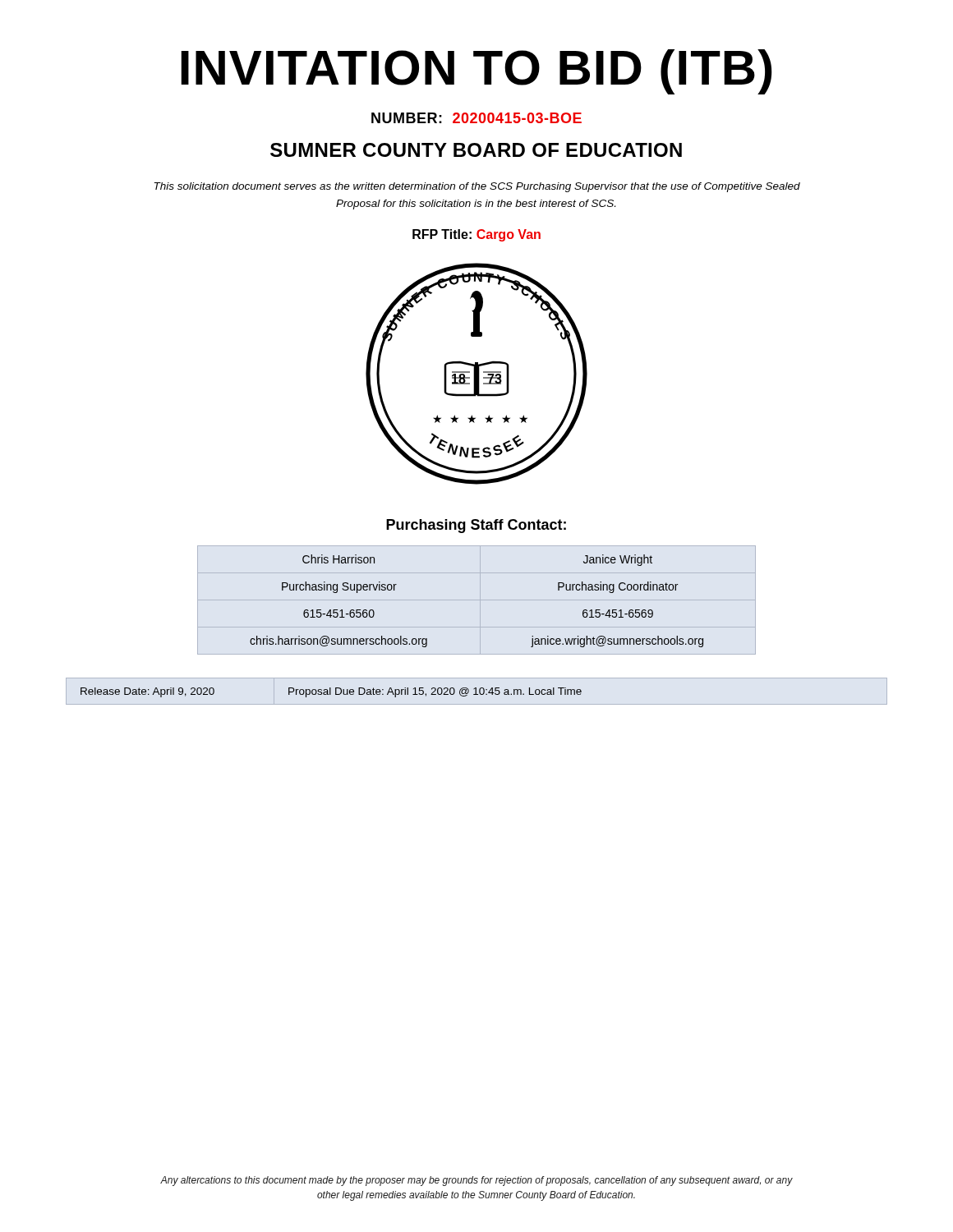Click on the table containing "Proposal Due Date:"
The height and width of the screenshot is (1232, 953).
476,691
